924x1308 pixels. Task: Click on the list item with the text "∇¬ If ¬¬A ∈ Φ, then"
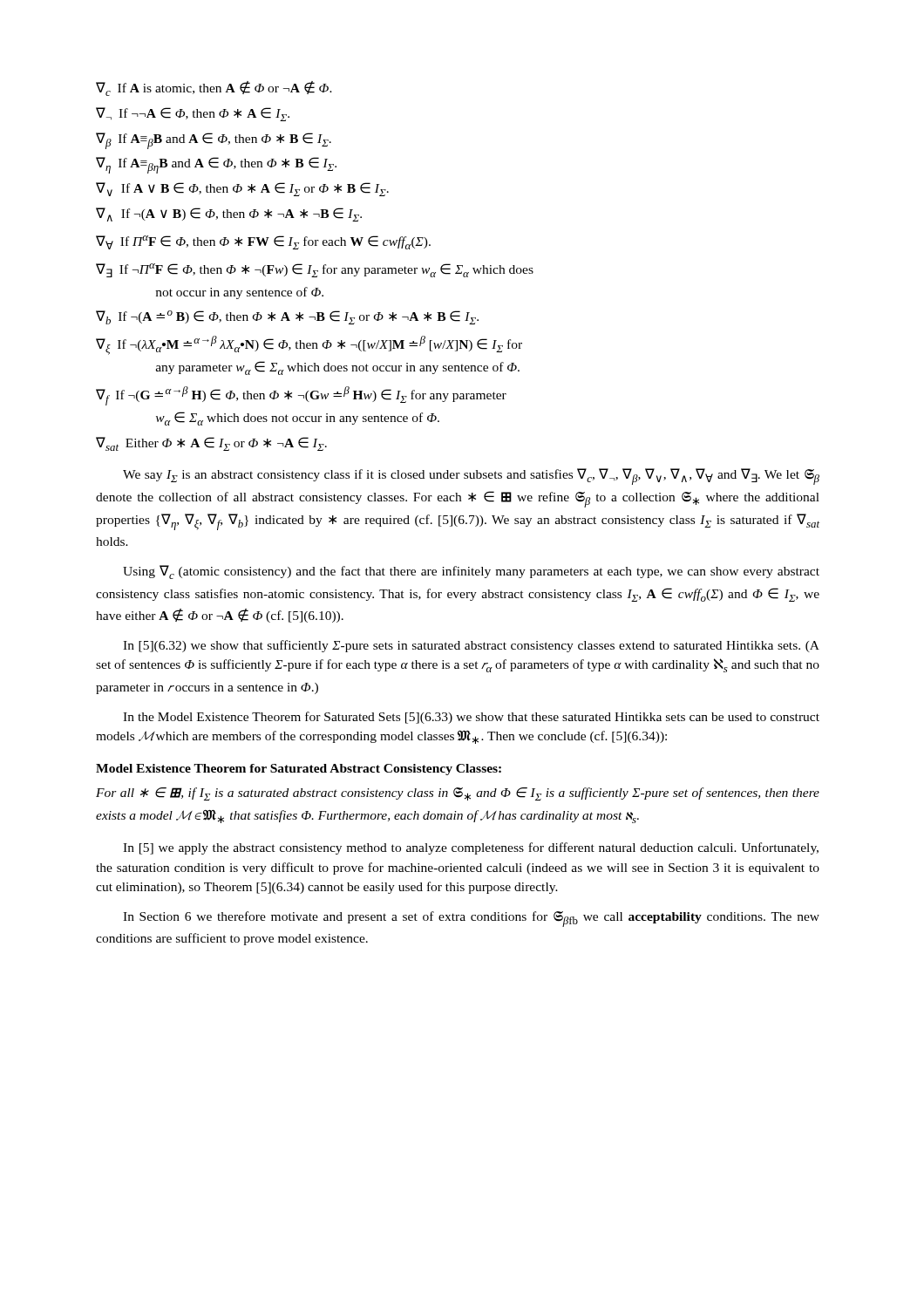(x=193, y=115)
